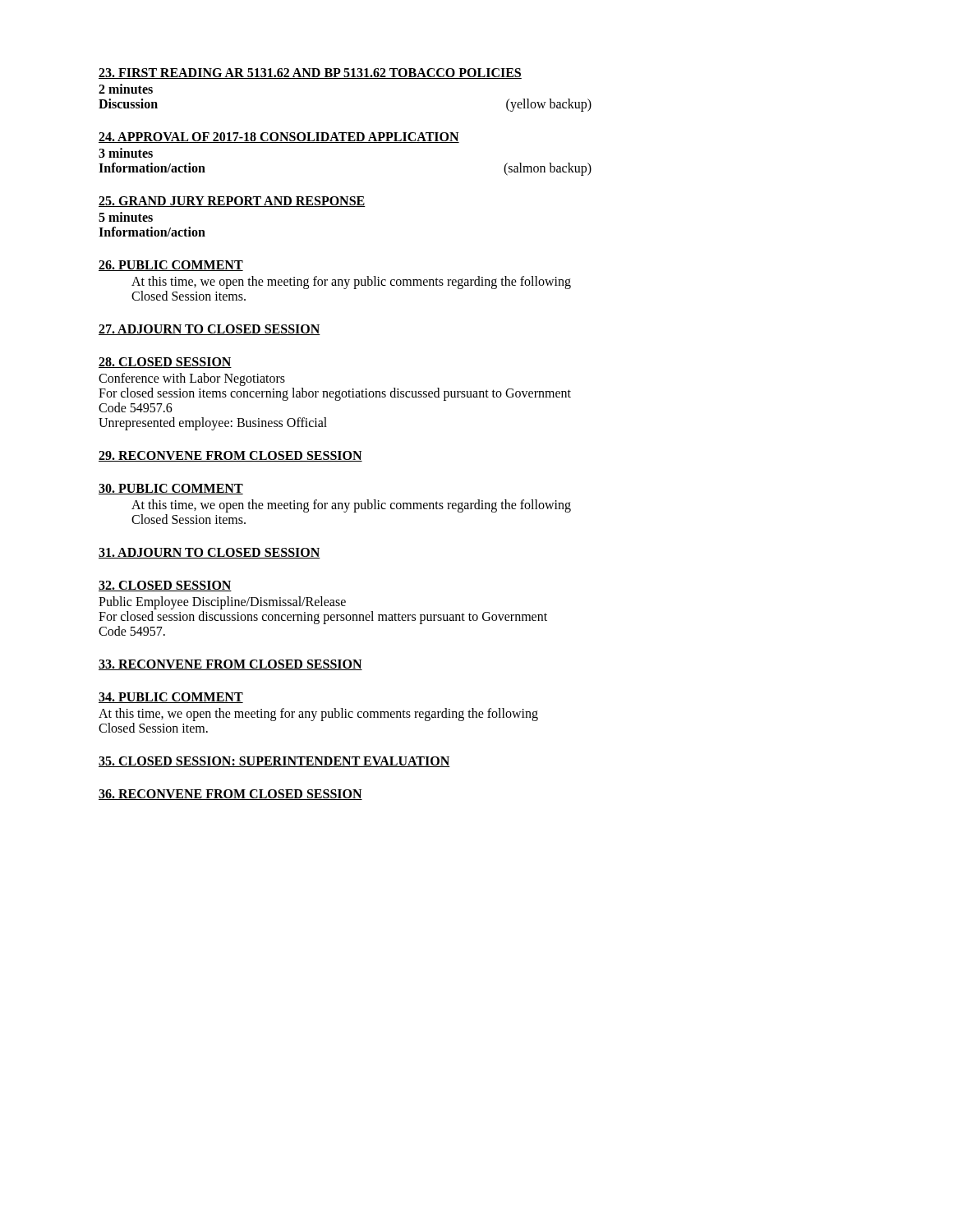Locate the text "5 minutes"

126,217
